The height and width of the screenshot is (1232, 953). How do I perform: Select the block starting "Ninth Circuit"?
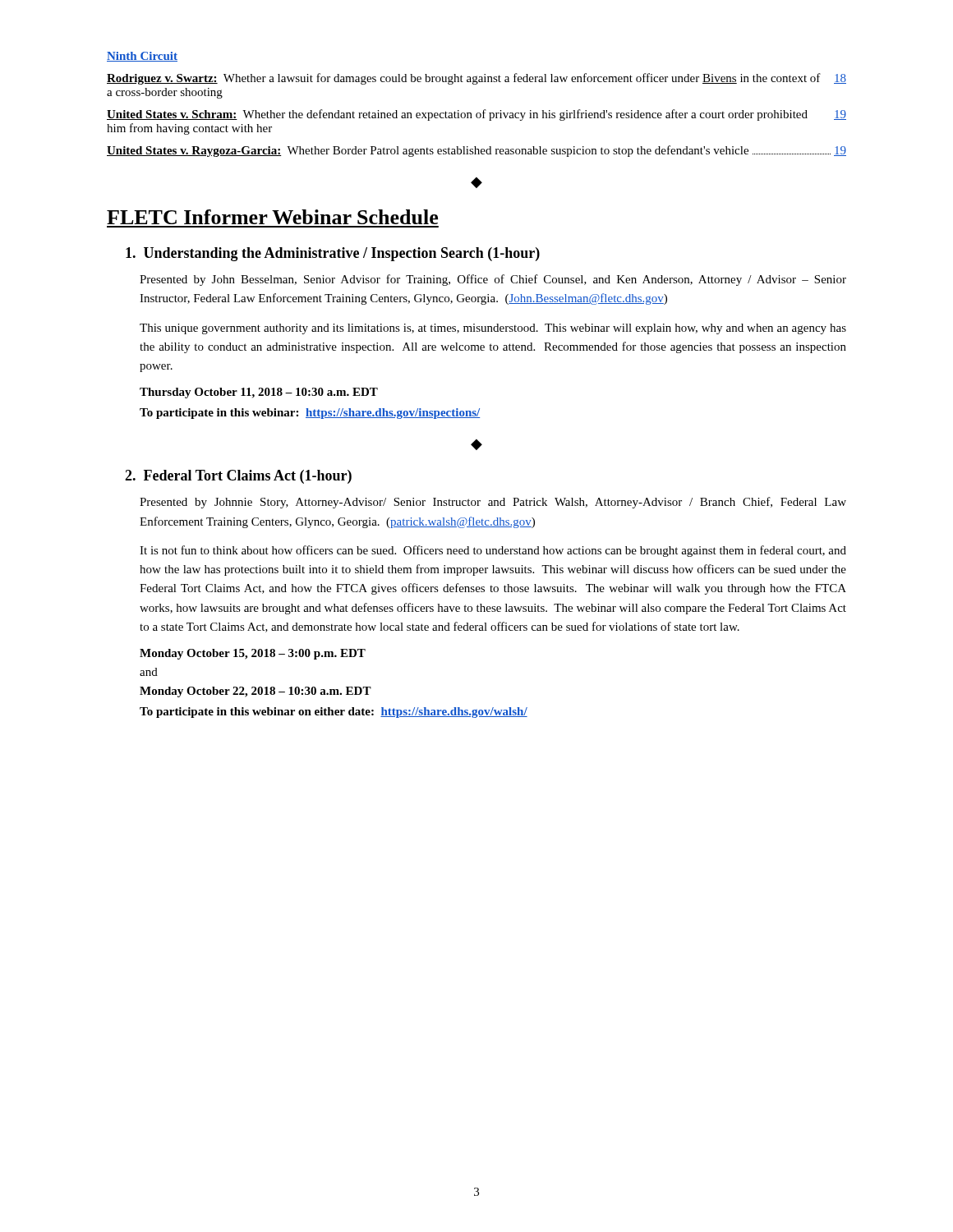point(142,56)
